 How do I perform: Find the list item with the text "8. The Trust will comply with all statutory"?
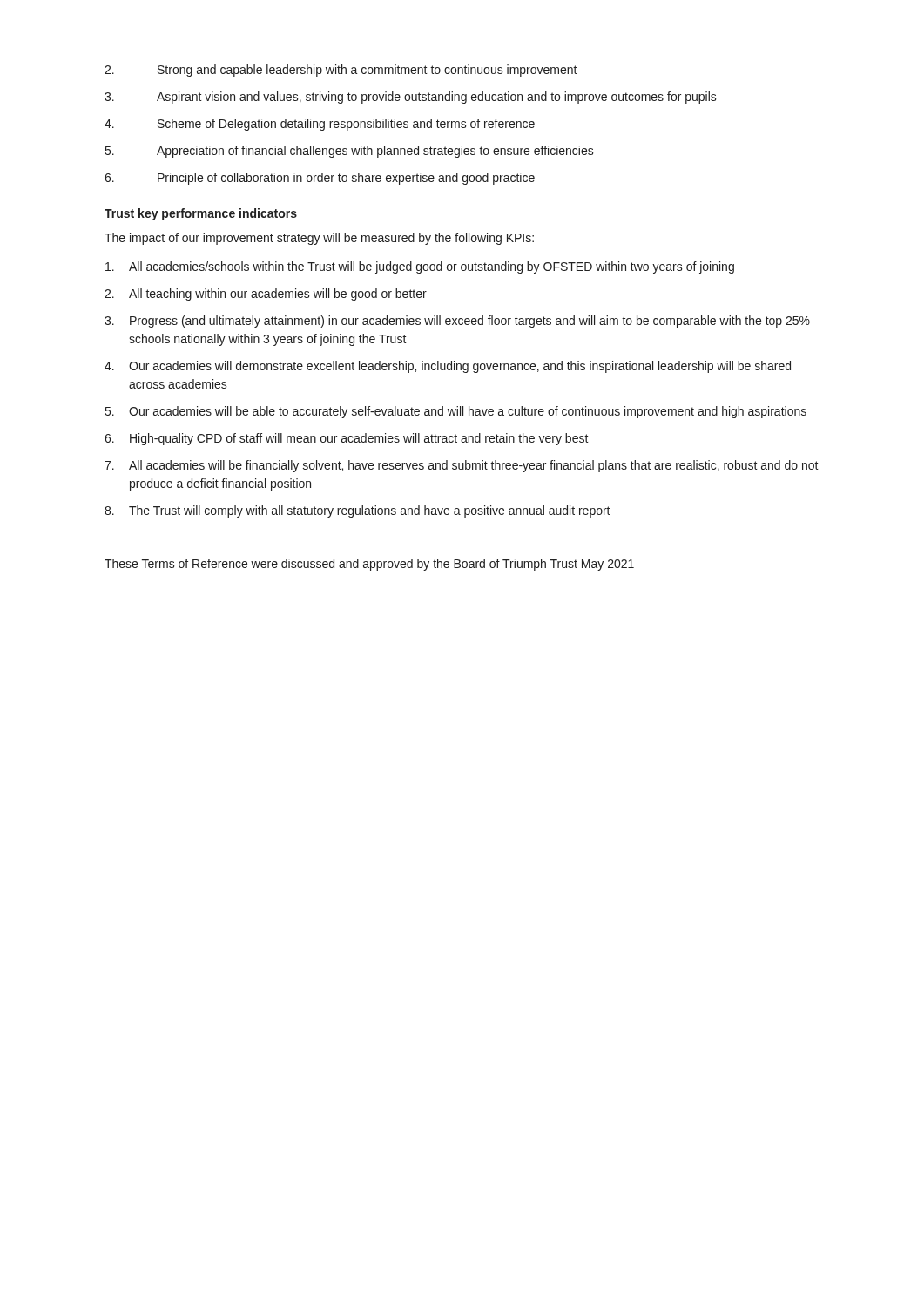click(462, 511)
